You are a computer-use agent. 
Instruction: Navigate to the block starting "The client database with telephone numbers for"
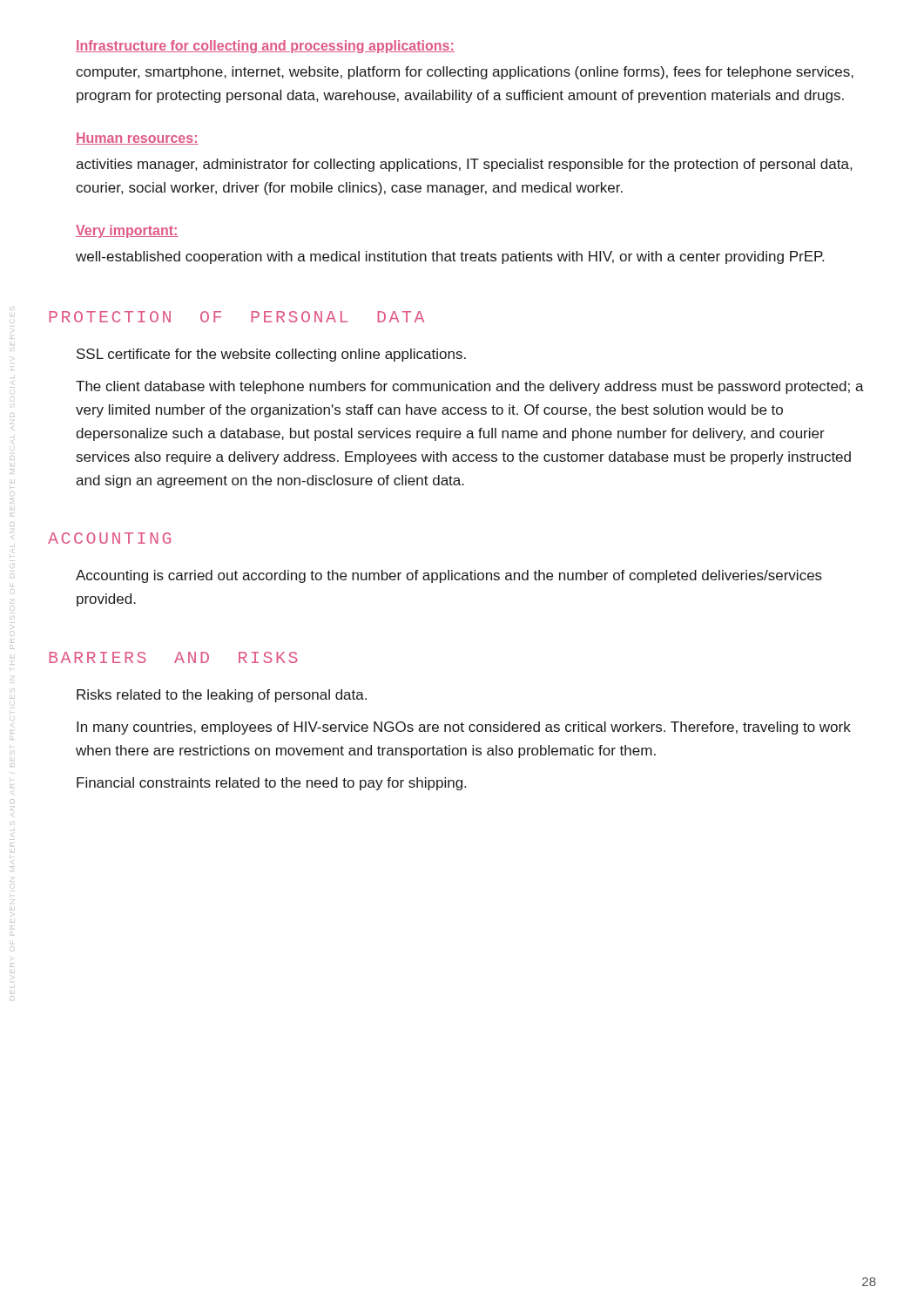coord(470,433)
